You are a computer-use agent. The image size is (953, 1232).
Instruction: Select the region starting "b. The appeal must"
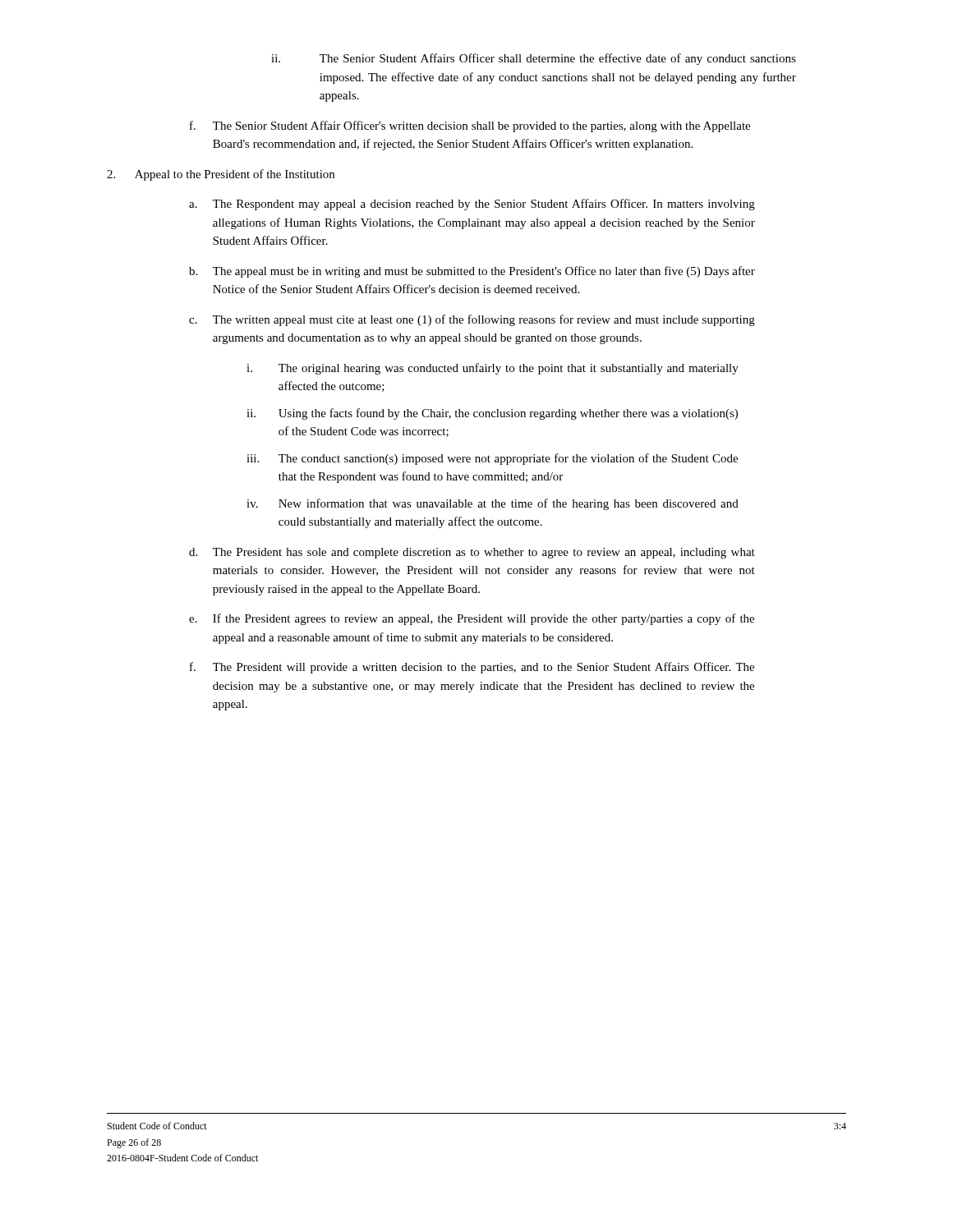(472, 280)
